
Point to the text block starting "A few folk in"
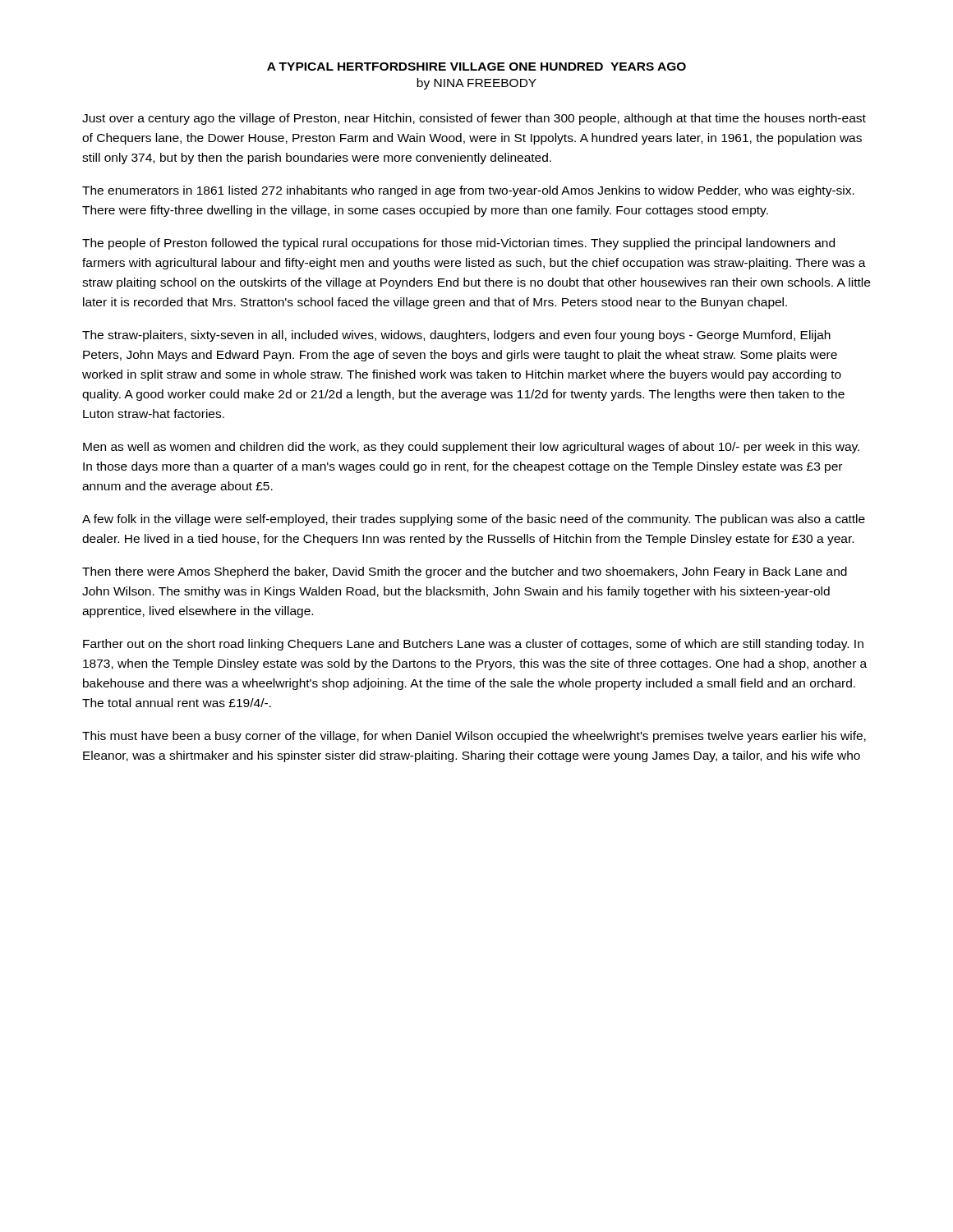pyautogui.click(x=474, y=529)
